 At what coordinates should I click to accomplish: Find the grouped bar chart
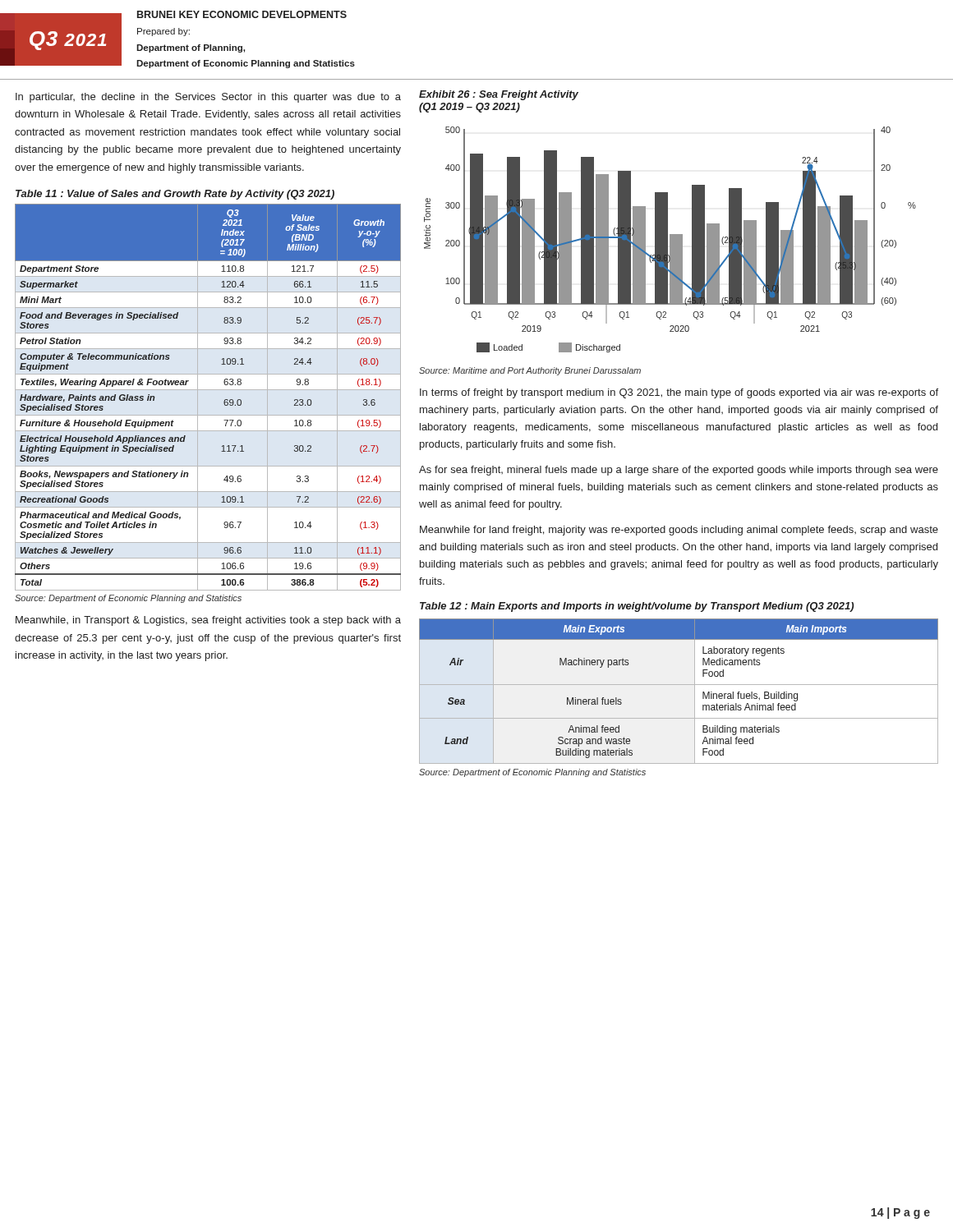[x=679, y=240]
